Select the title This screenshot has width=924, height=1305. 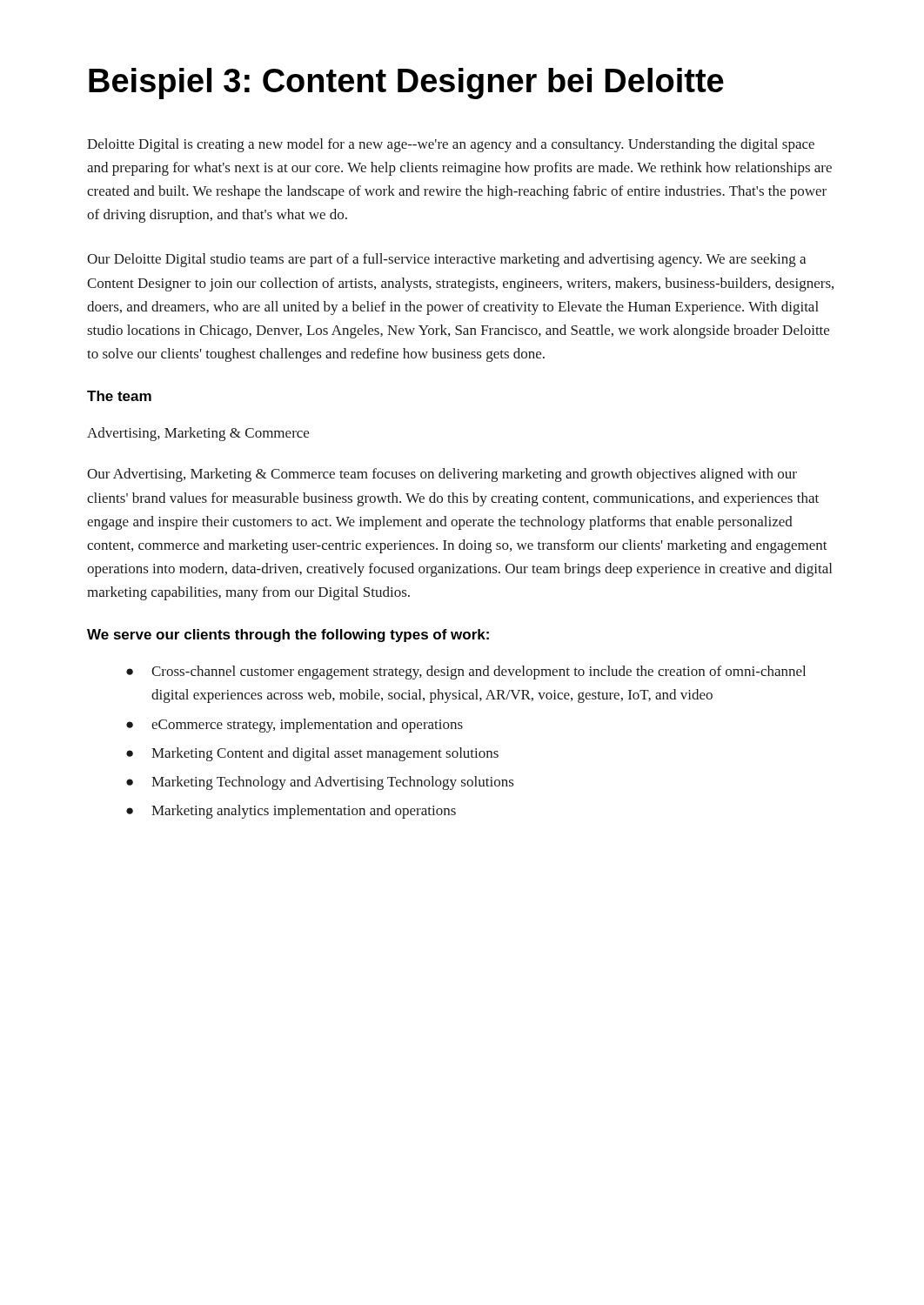click(406, 81)
